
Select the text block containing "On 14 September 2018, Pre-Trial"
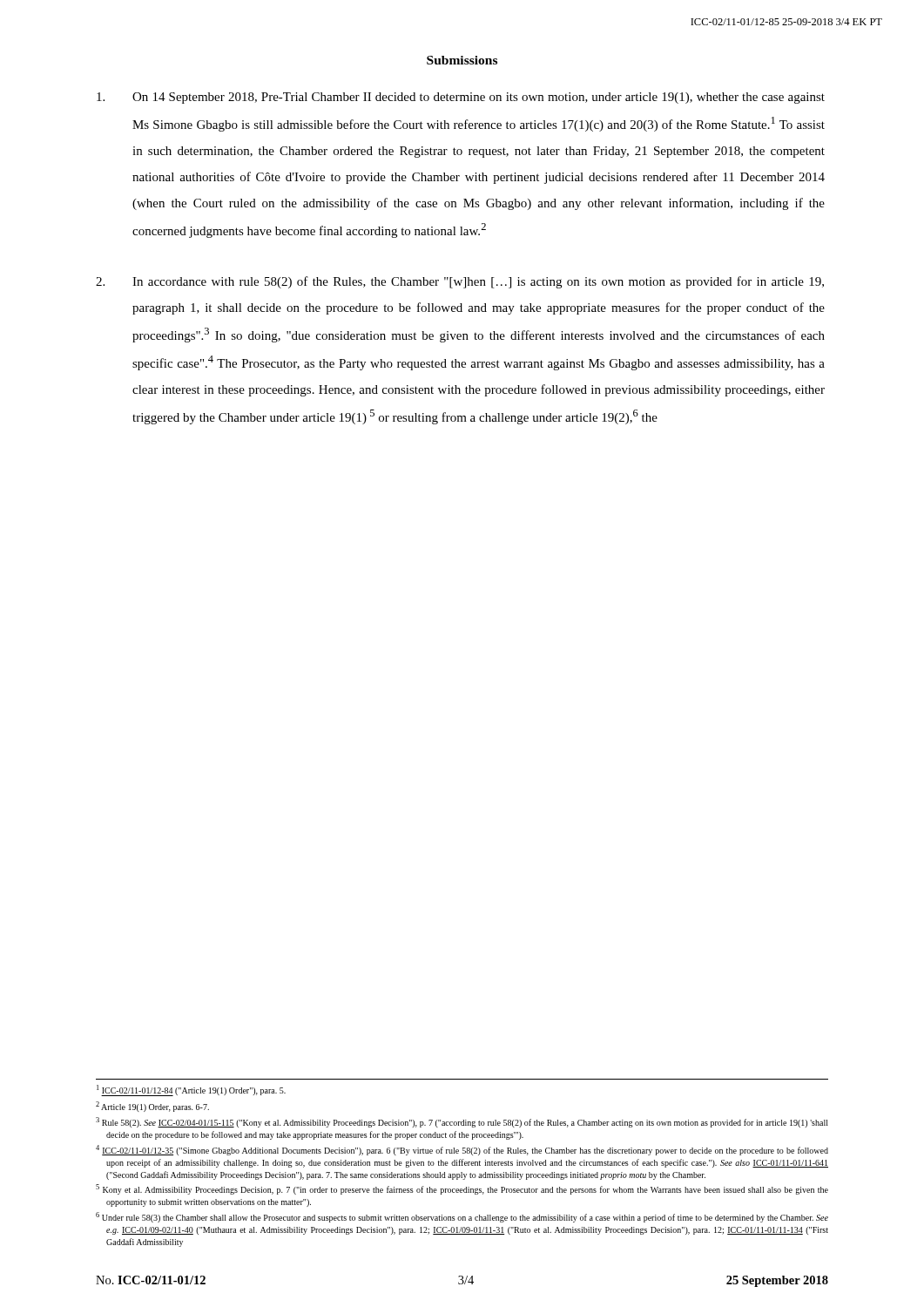[460, 164]
